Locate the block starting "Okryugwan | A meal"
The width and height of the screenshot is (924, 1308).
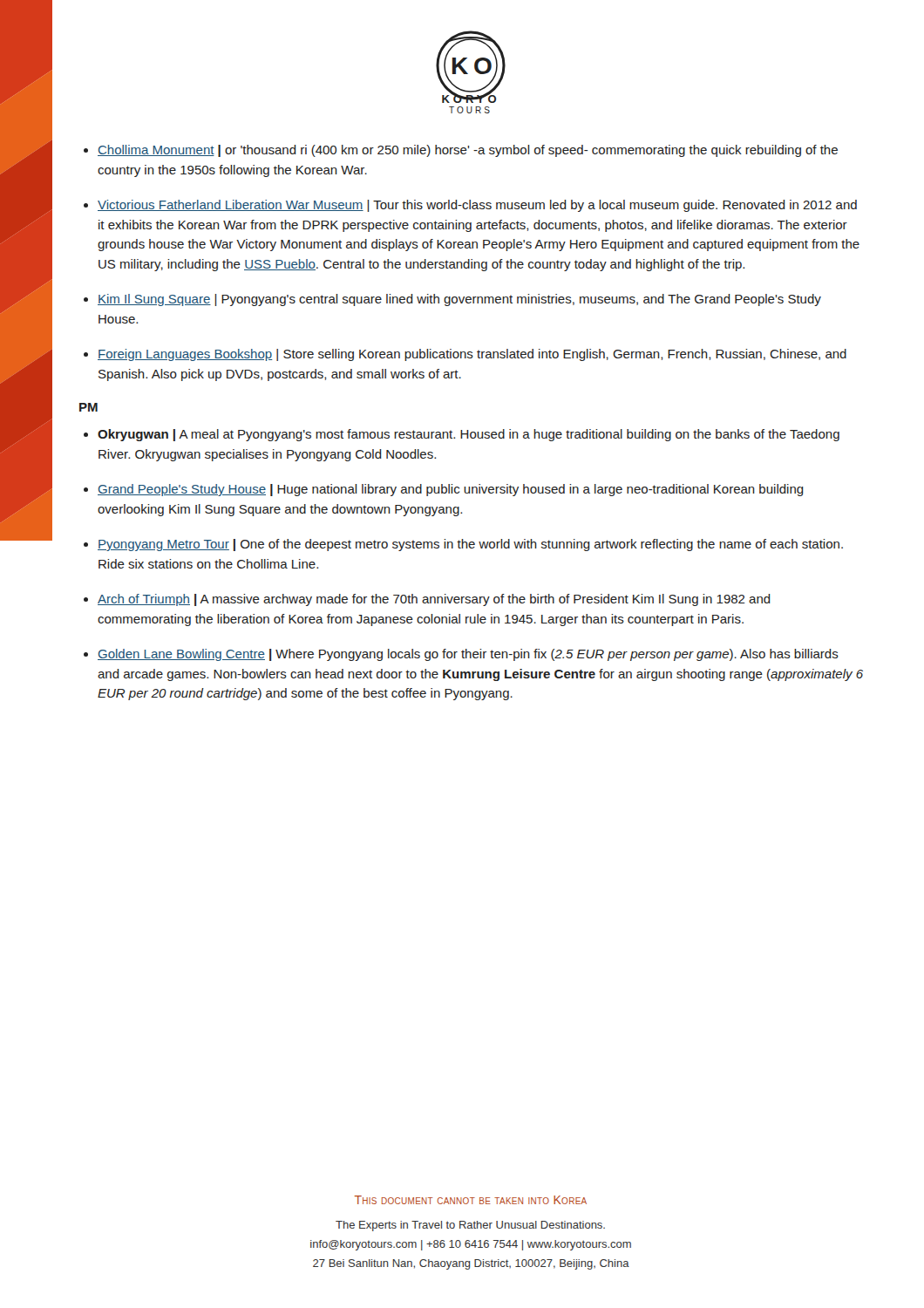point(469,444)
